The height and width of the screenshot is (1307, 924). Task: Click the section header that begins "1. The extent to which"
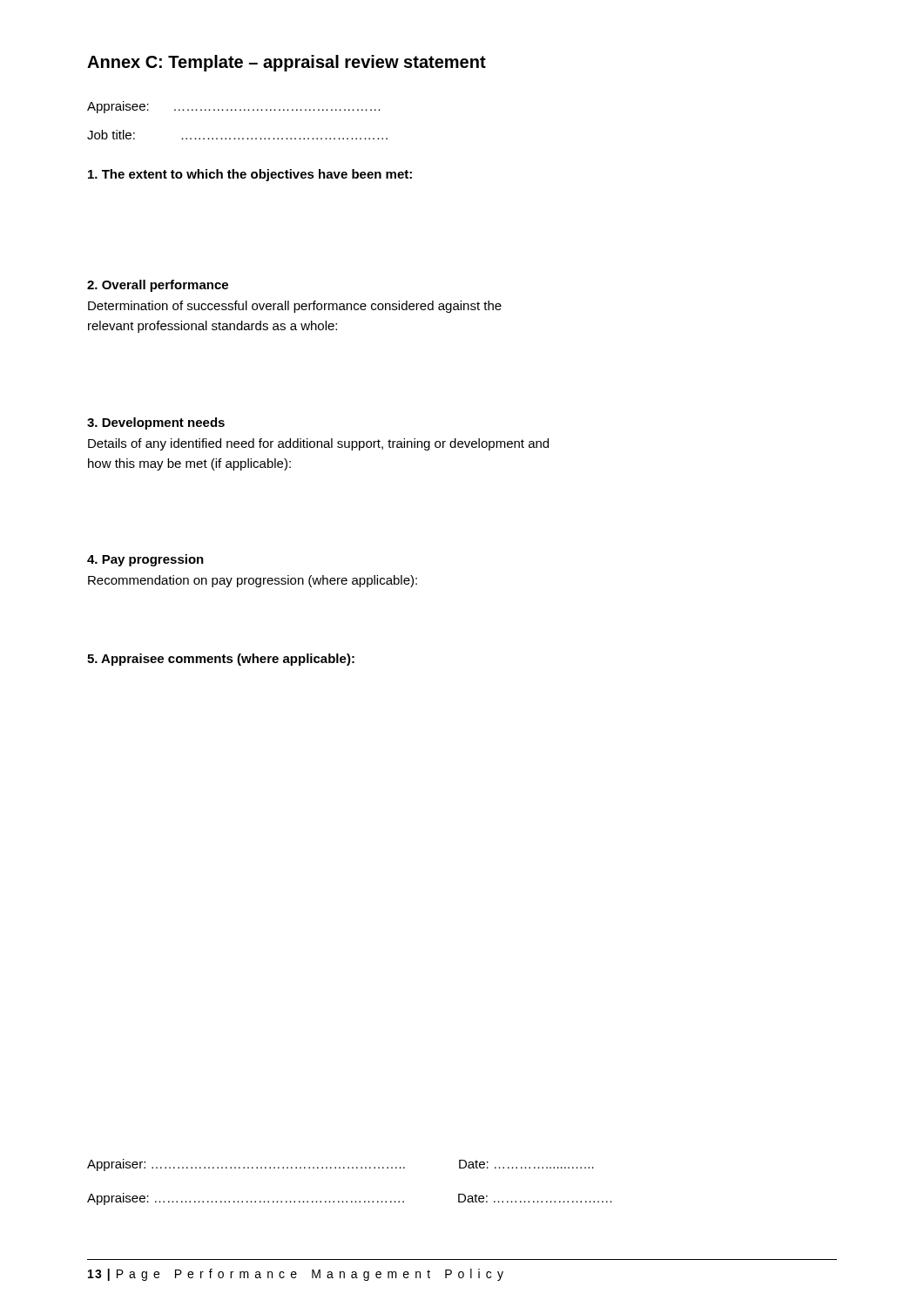click(x=250, y=174)
